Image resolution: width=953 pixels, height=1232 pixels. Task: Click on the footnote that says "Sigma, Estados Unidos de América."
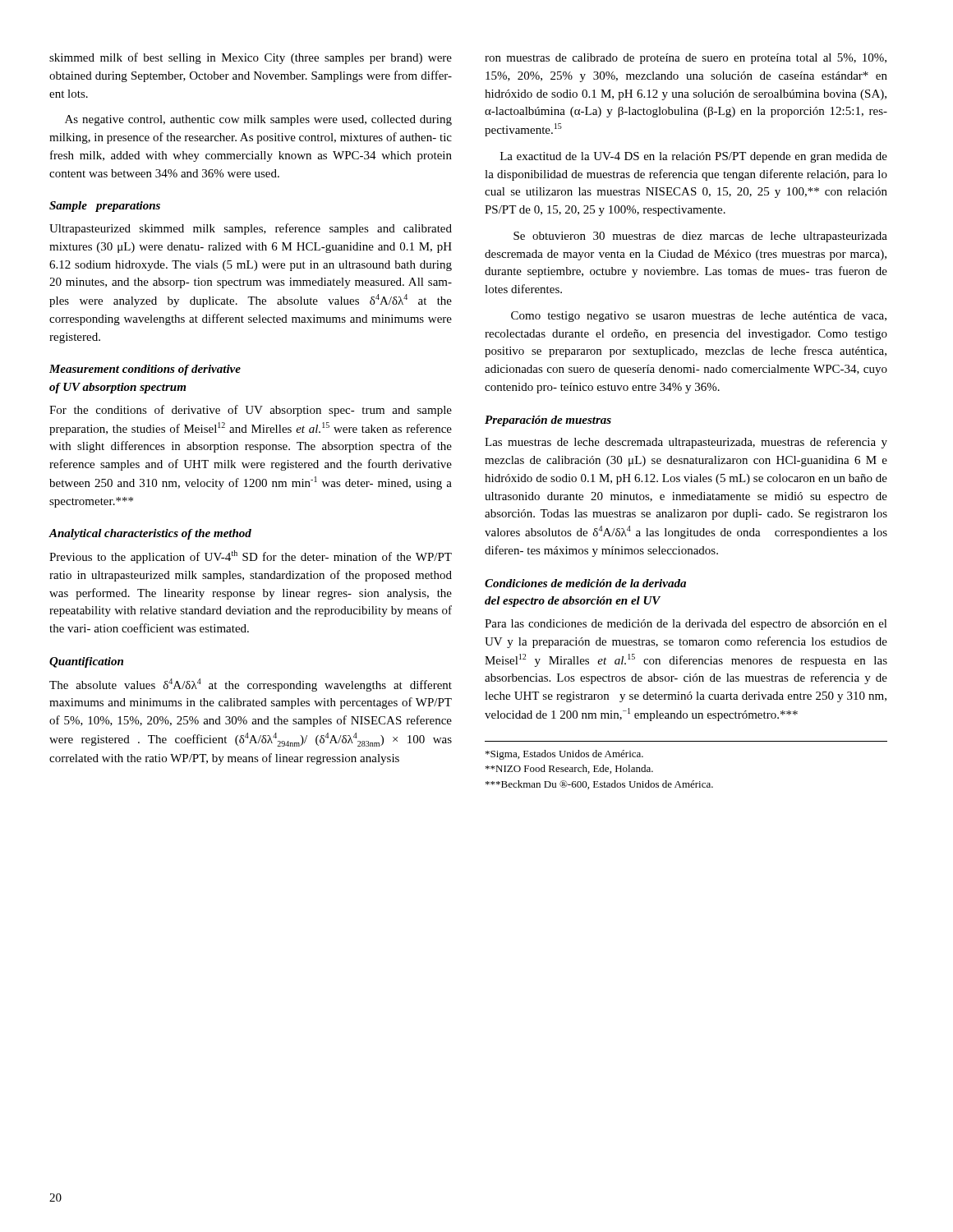click(x=599, y=769)
